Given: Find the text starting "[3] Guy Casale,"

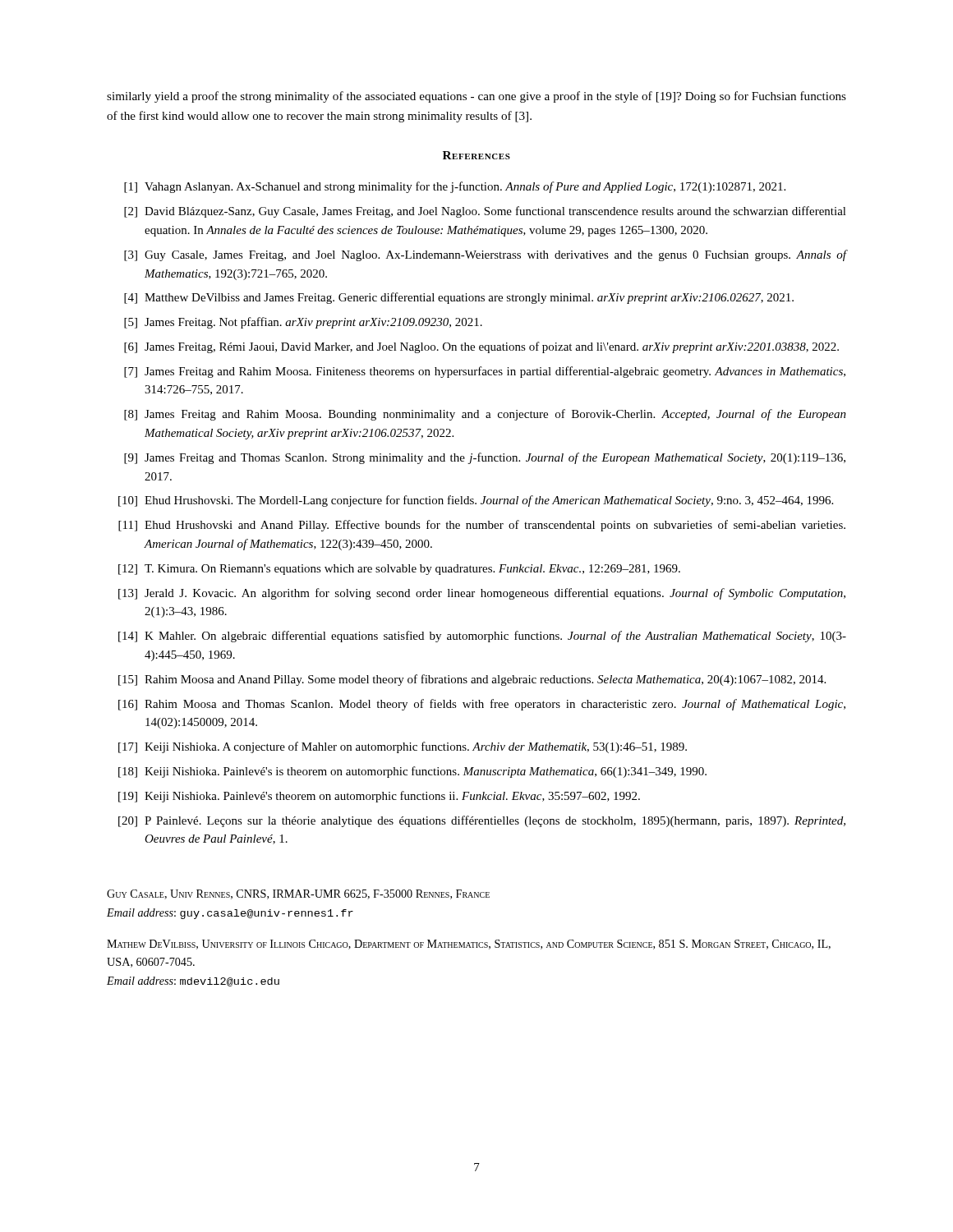Looking at the screenshot, I should tap(476, 264).
